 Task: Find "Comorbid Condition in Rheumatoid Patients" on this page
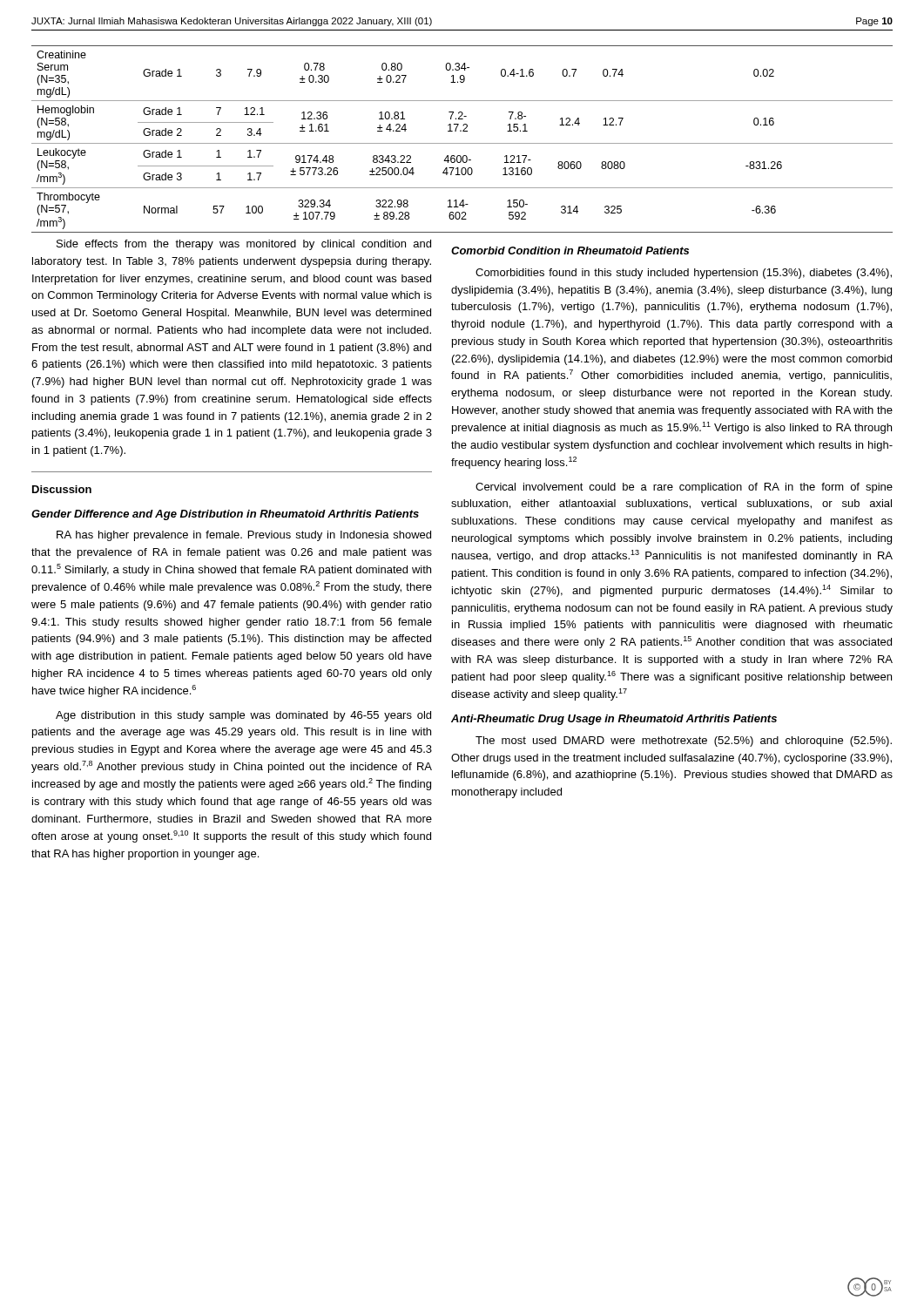[x=570, y=251]
